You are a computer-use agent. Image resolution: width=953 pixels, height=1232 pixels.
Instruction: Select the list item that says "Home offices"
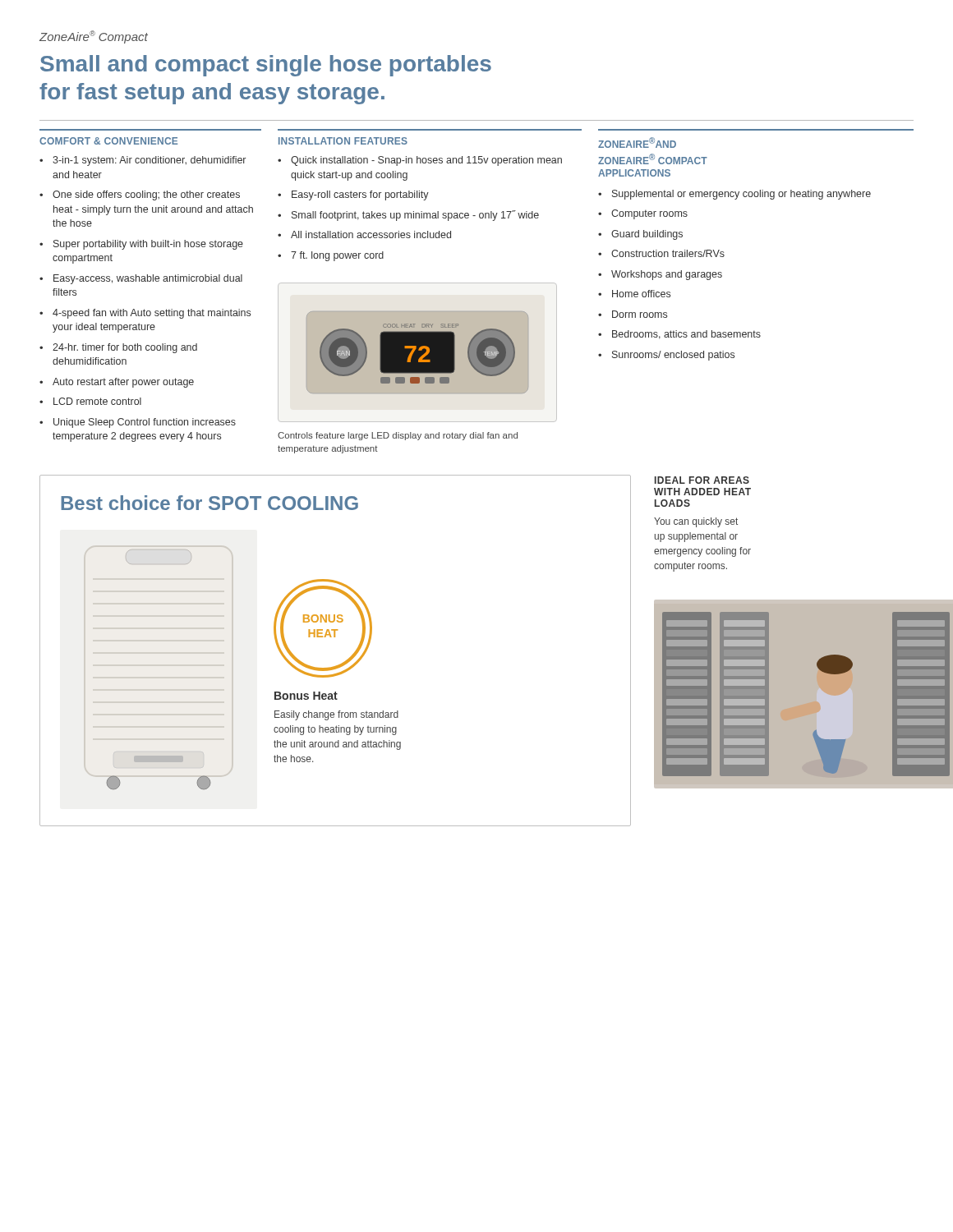click(641, 294)
